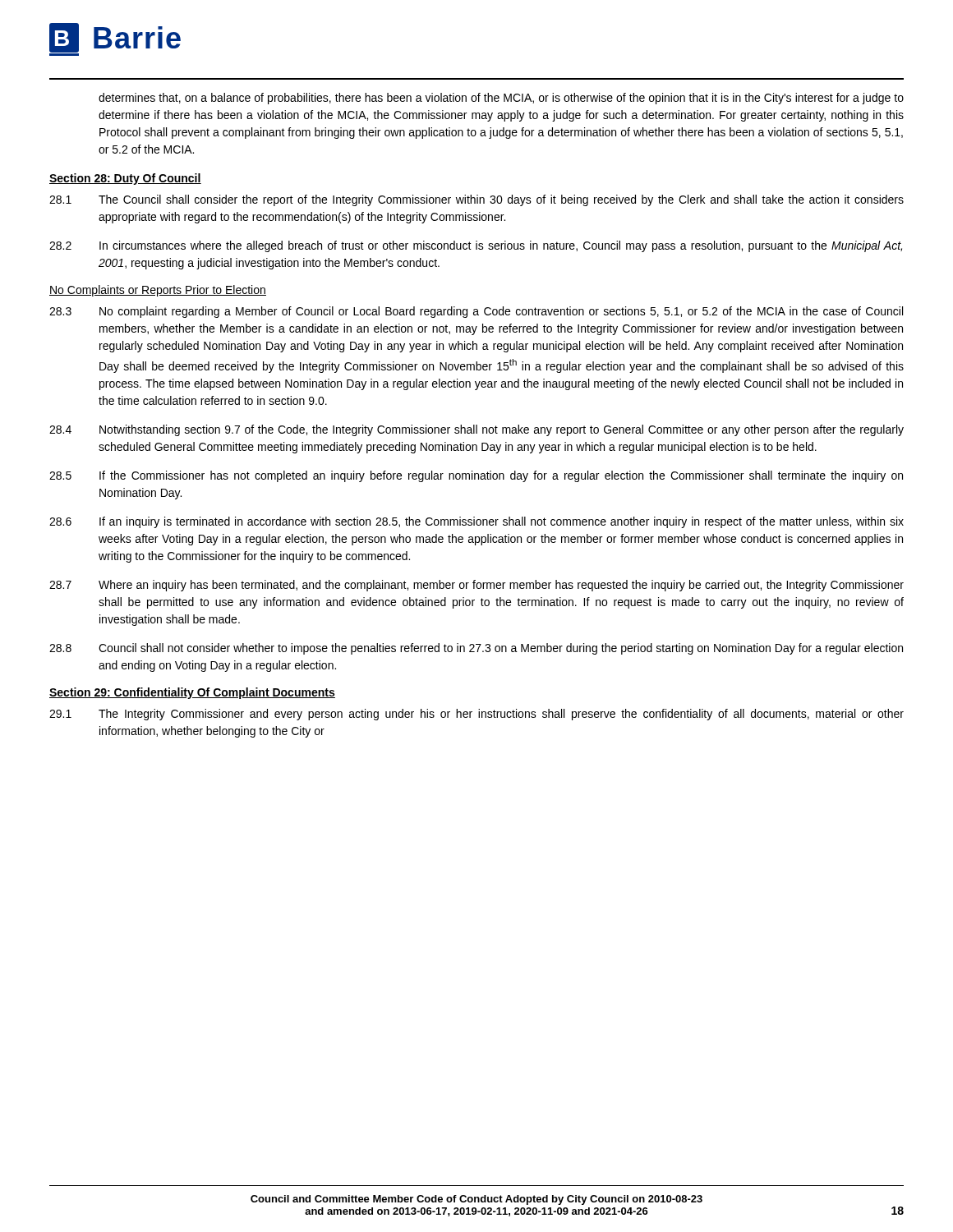Point to the element starting "28.8 Council shall not"
The image size is (953, 1232).
click(x=476, y=657)
